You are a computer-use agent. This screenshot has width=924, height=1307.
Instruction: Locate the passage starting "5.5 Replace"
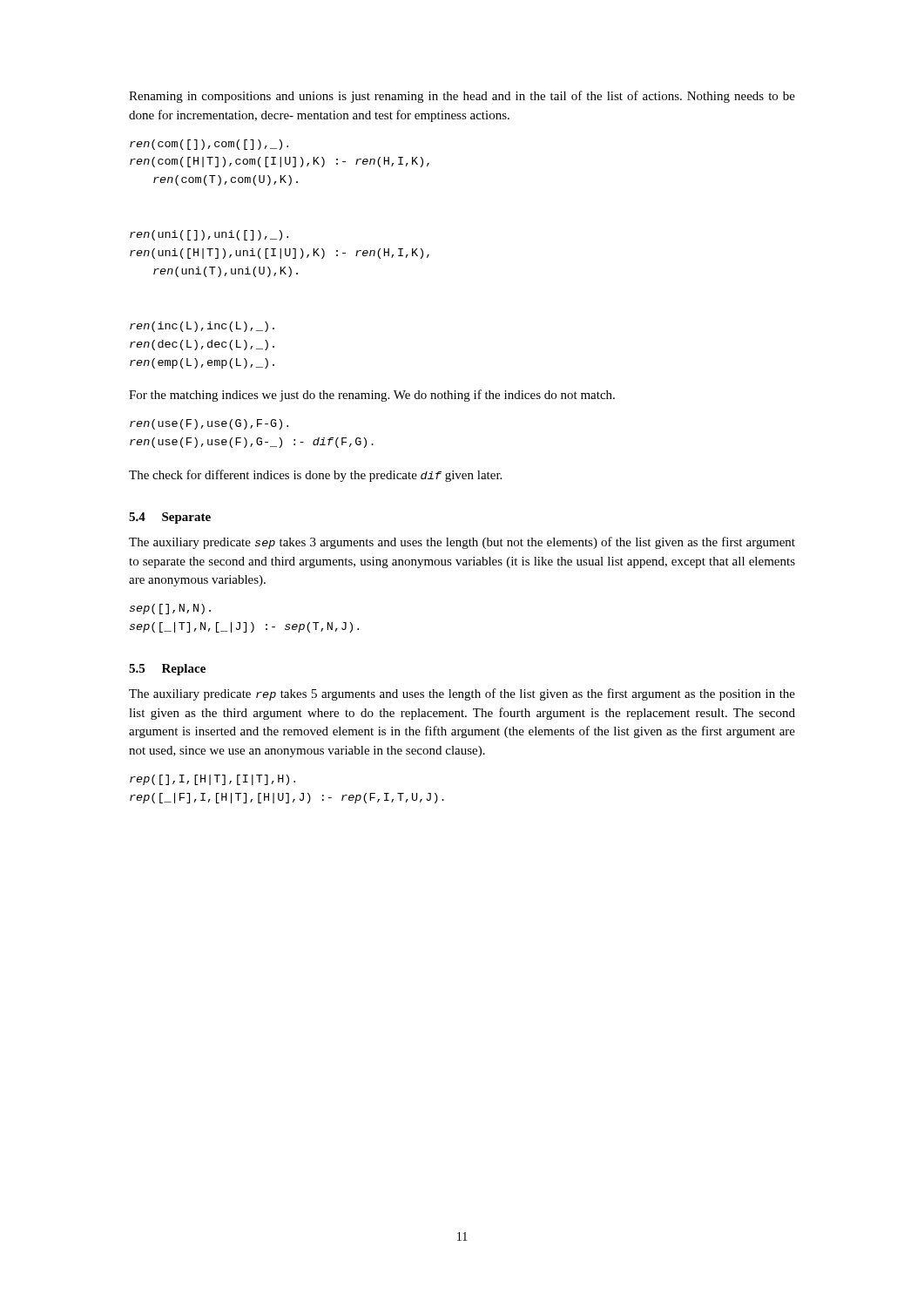click(x=167, y=668)
